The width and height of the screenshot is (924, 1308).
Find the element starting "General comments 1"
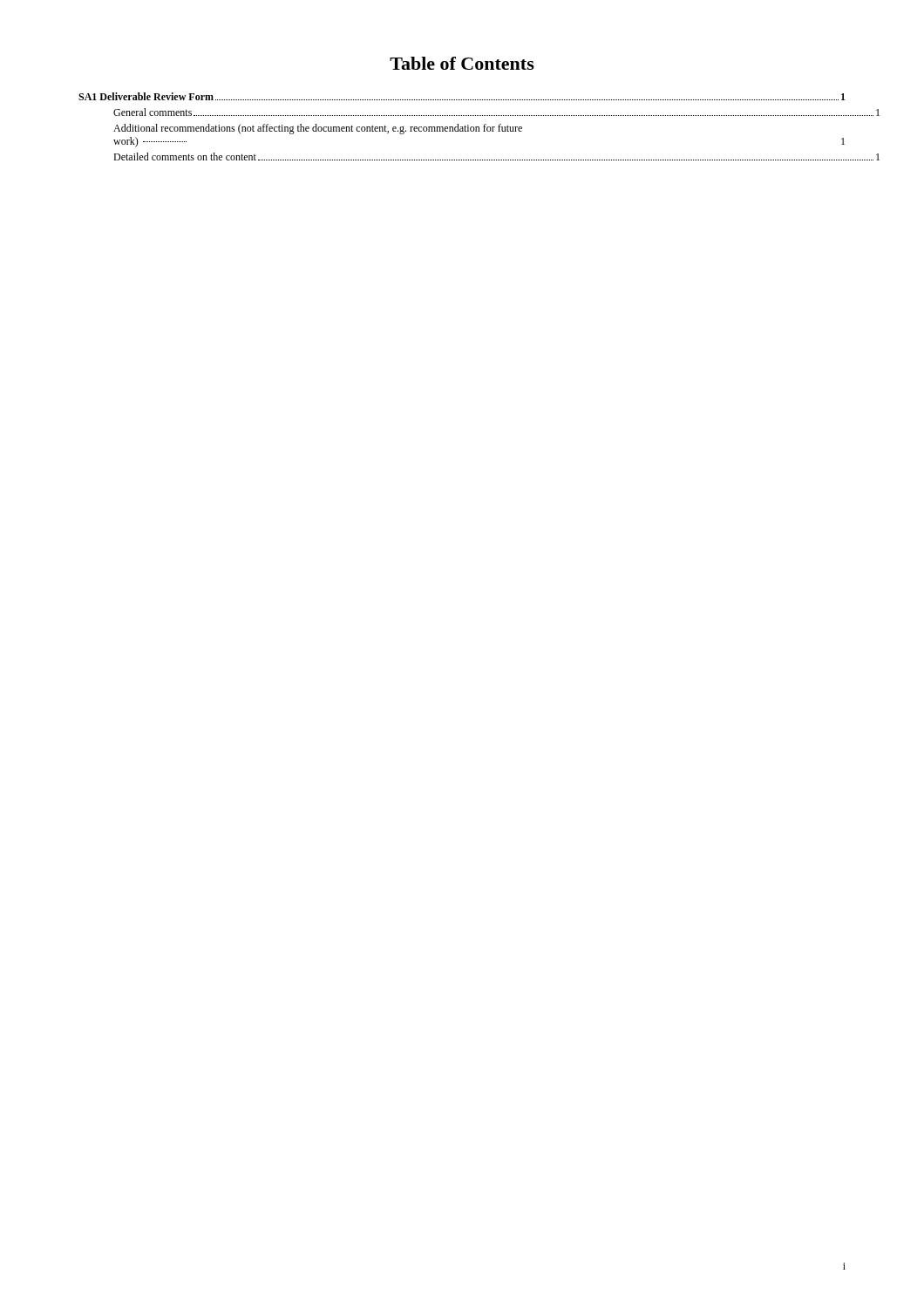497,113
